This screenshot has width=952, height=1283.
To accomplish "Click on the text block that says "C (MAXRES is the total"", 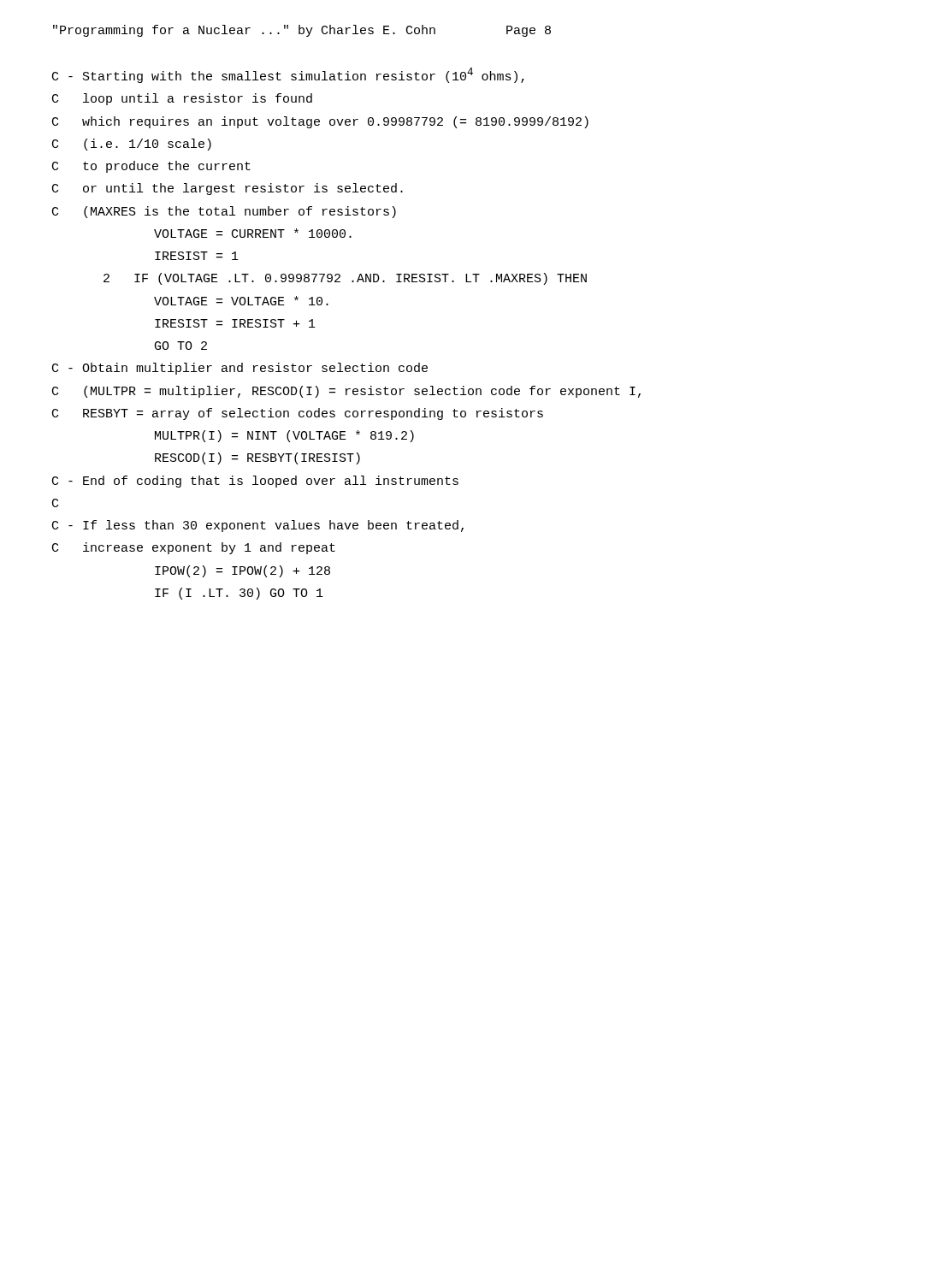I will tap(225, 212).
